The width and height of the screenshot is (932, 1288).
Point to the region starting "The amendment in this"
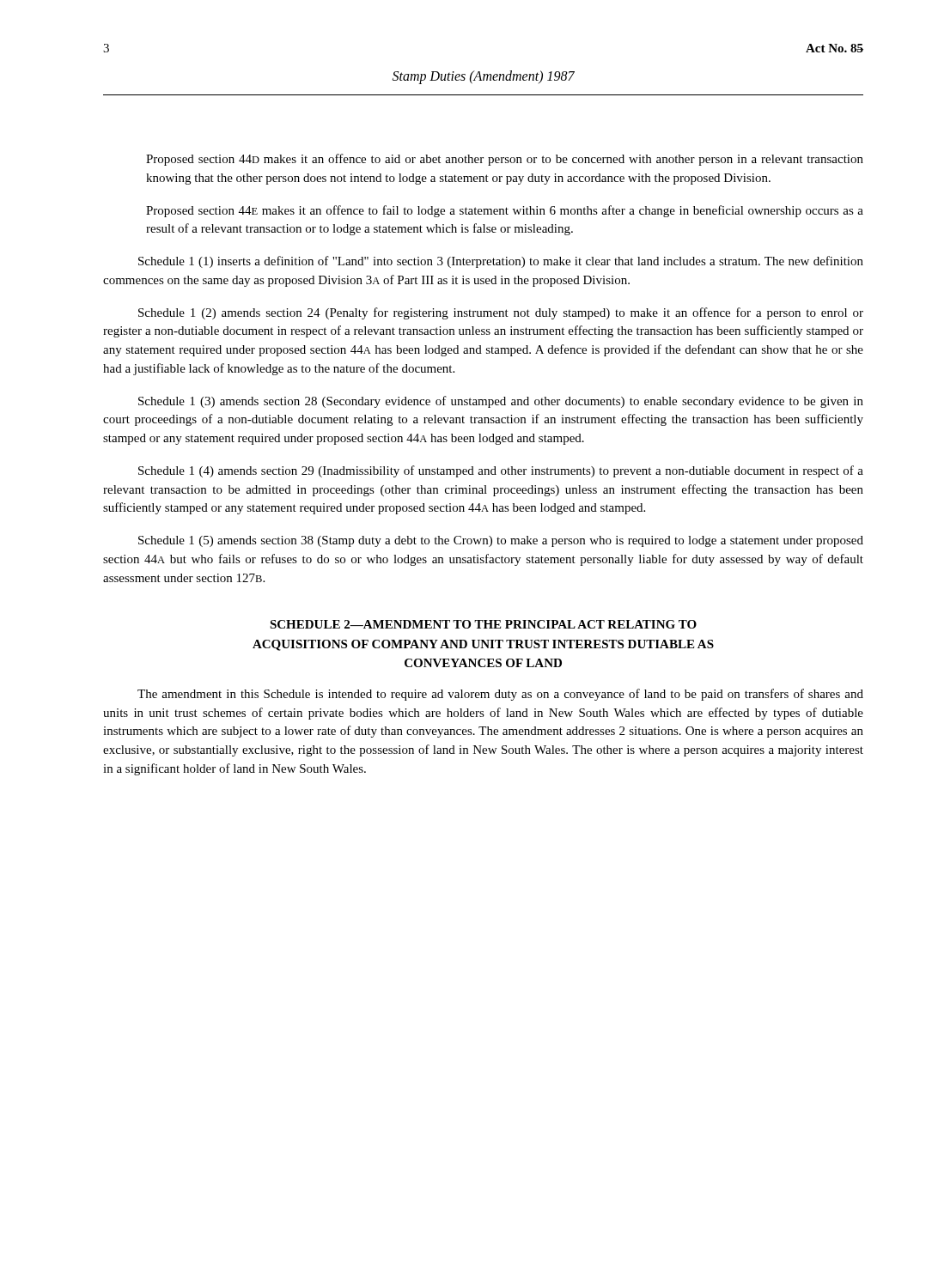coord(483,731)
